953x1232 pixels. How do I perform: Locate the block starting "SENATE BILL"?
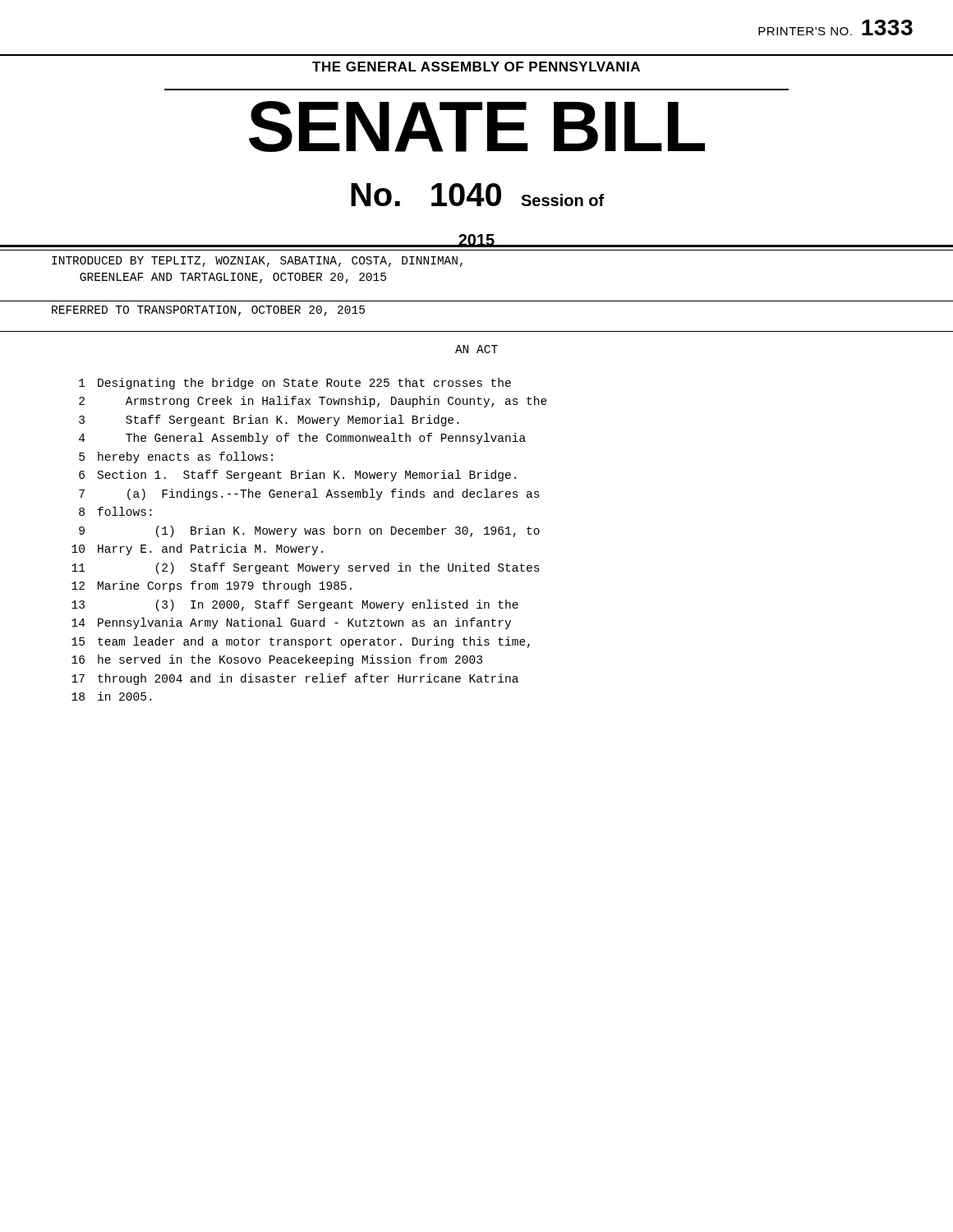(476, 126)
